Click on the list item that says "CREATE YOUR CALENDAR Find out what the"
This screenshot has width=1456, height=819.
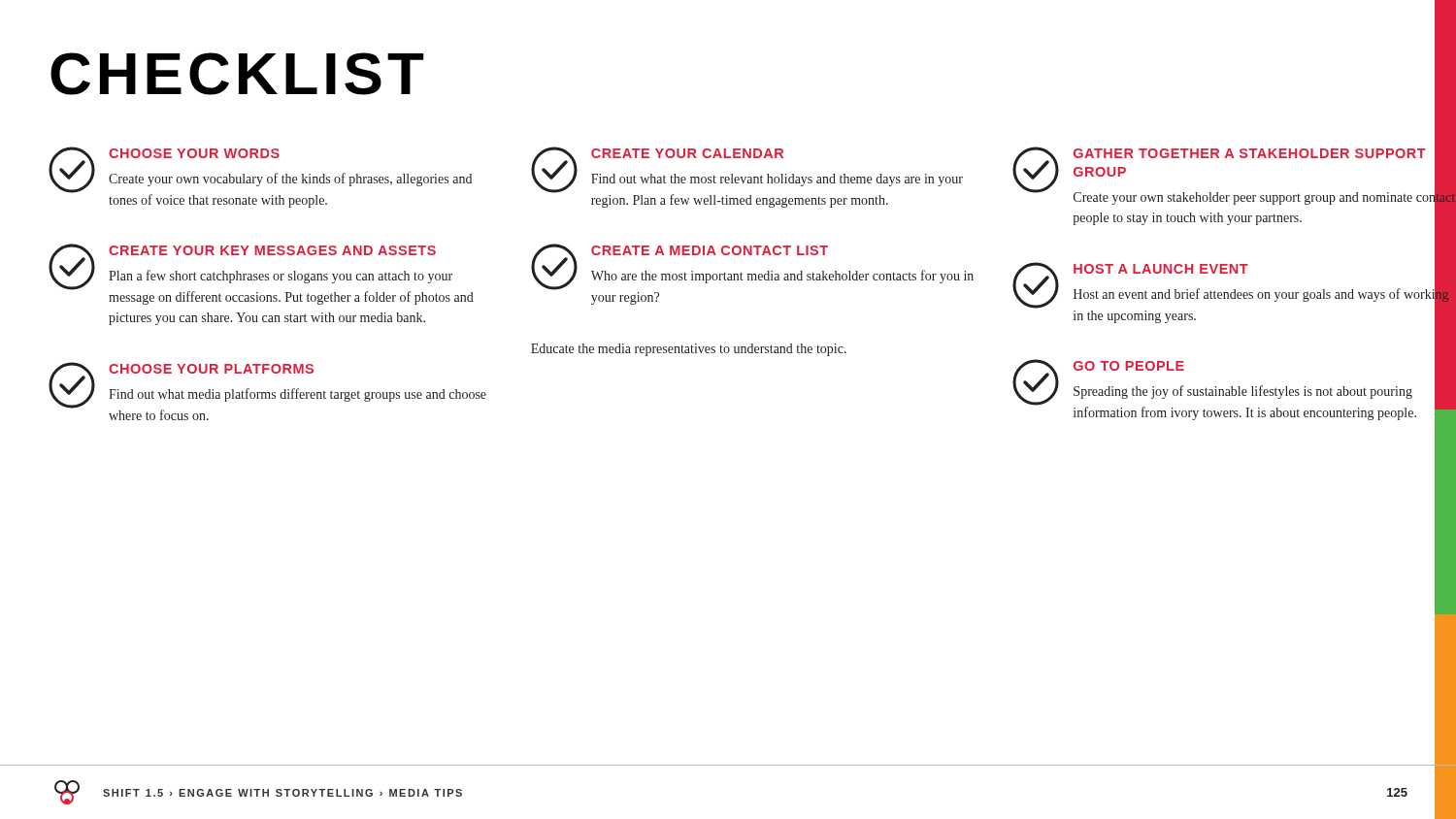(752, 178)
